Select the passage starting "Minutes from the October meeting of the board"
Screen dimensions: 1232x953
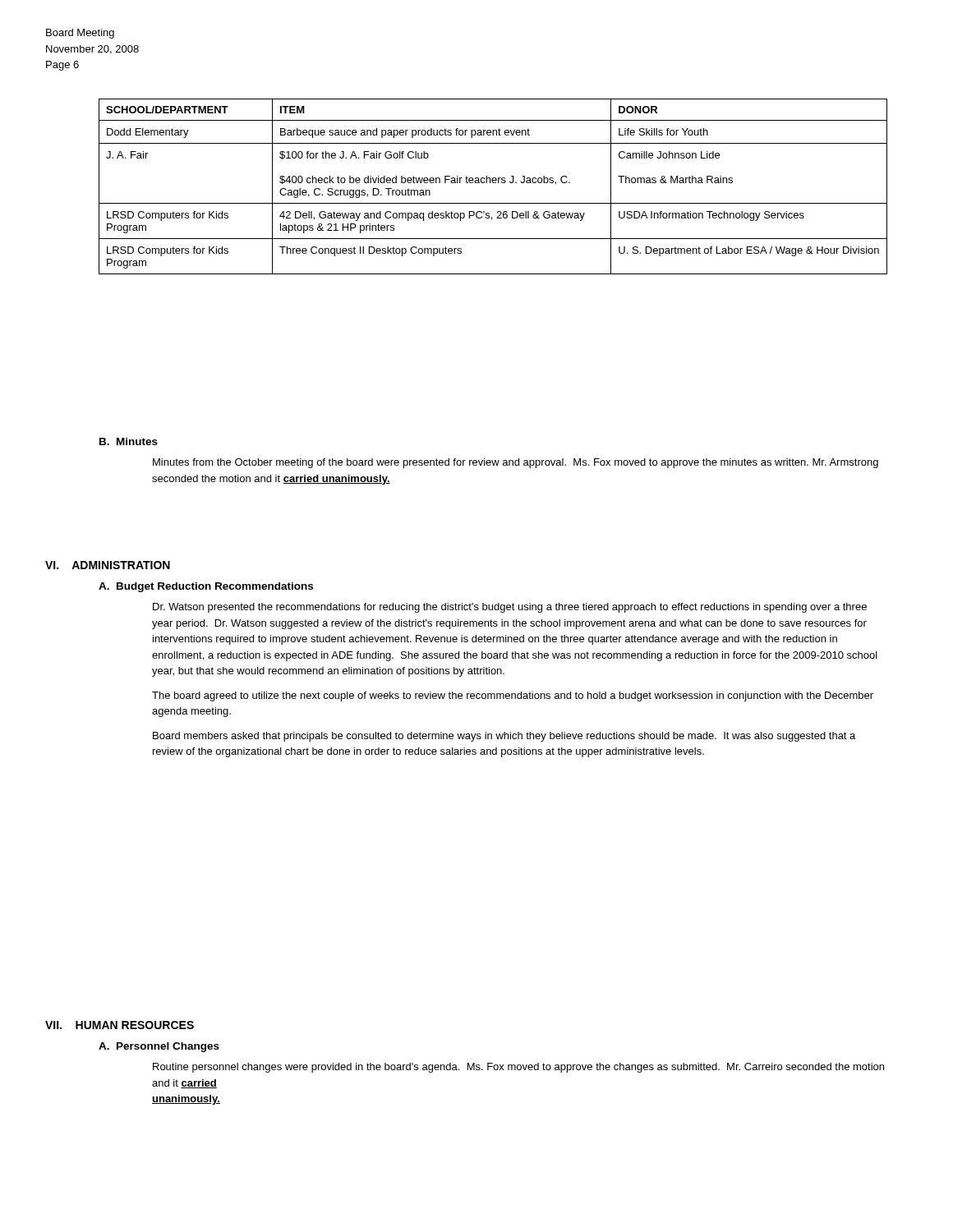click(x=520, y=470)
